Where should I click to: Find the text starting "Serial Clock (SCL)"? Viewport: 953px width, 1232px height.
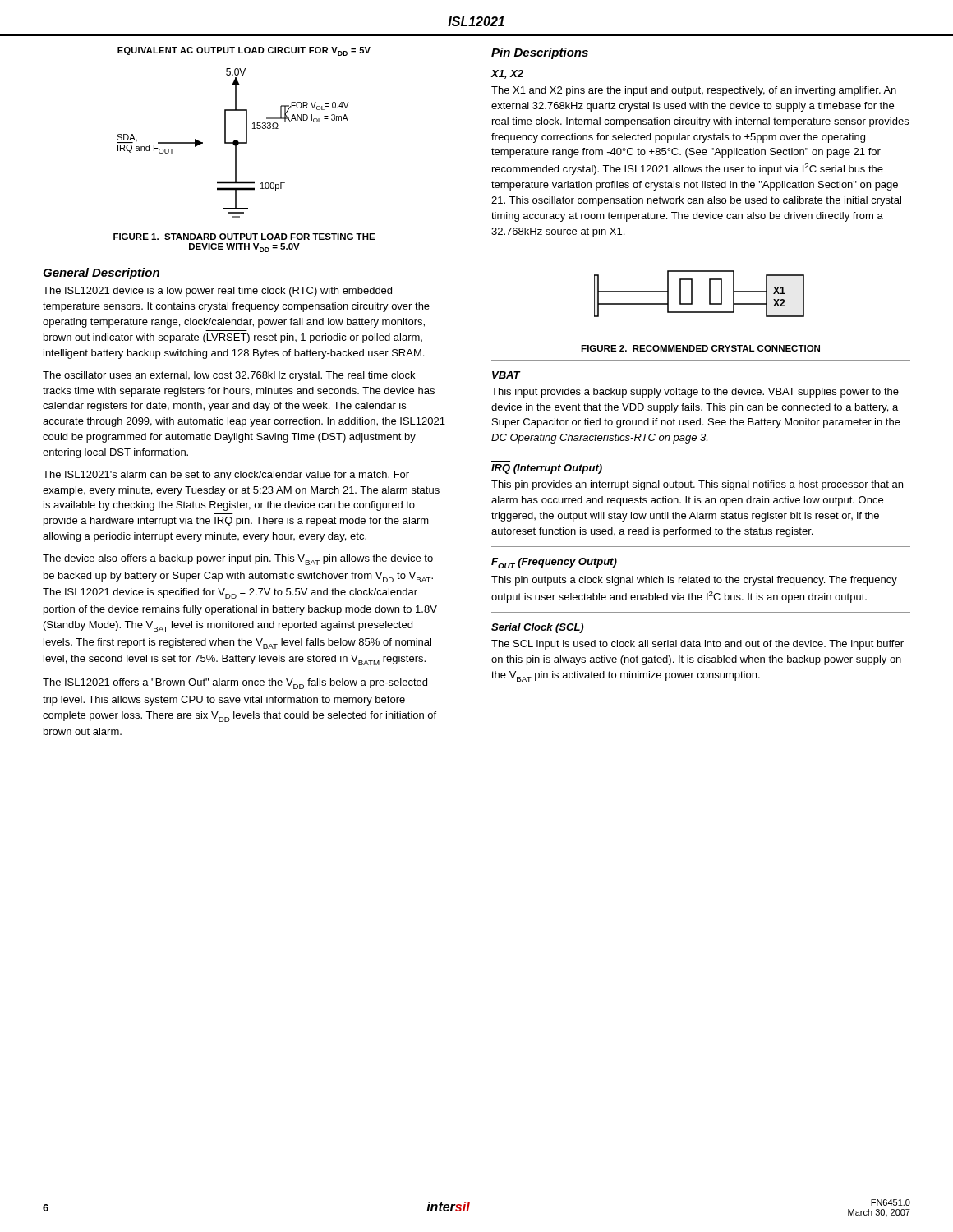tap(538, 627)
